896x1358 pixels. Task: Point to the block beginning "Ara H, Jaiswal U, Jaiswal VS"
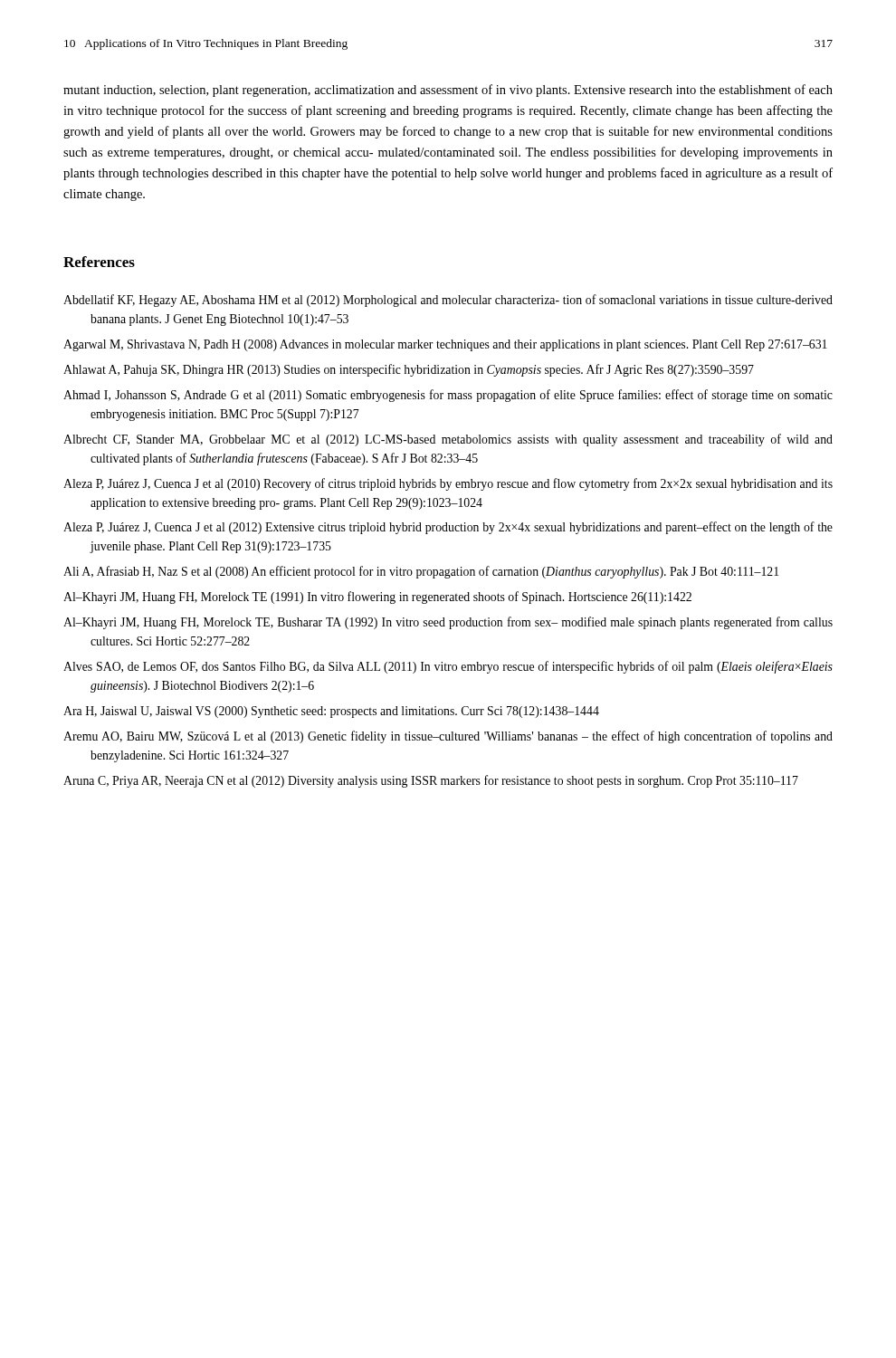[331, 711]
